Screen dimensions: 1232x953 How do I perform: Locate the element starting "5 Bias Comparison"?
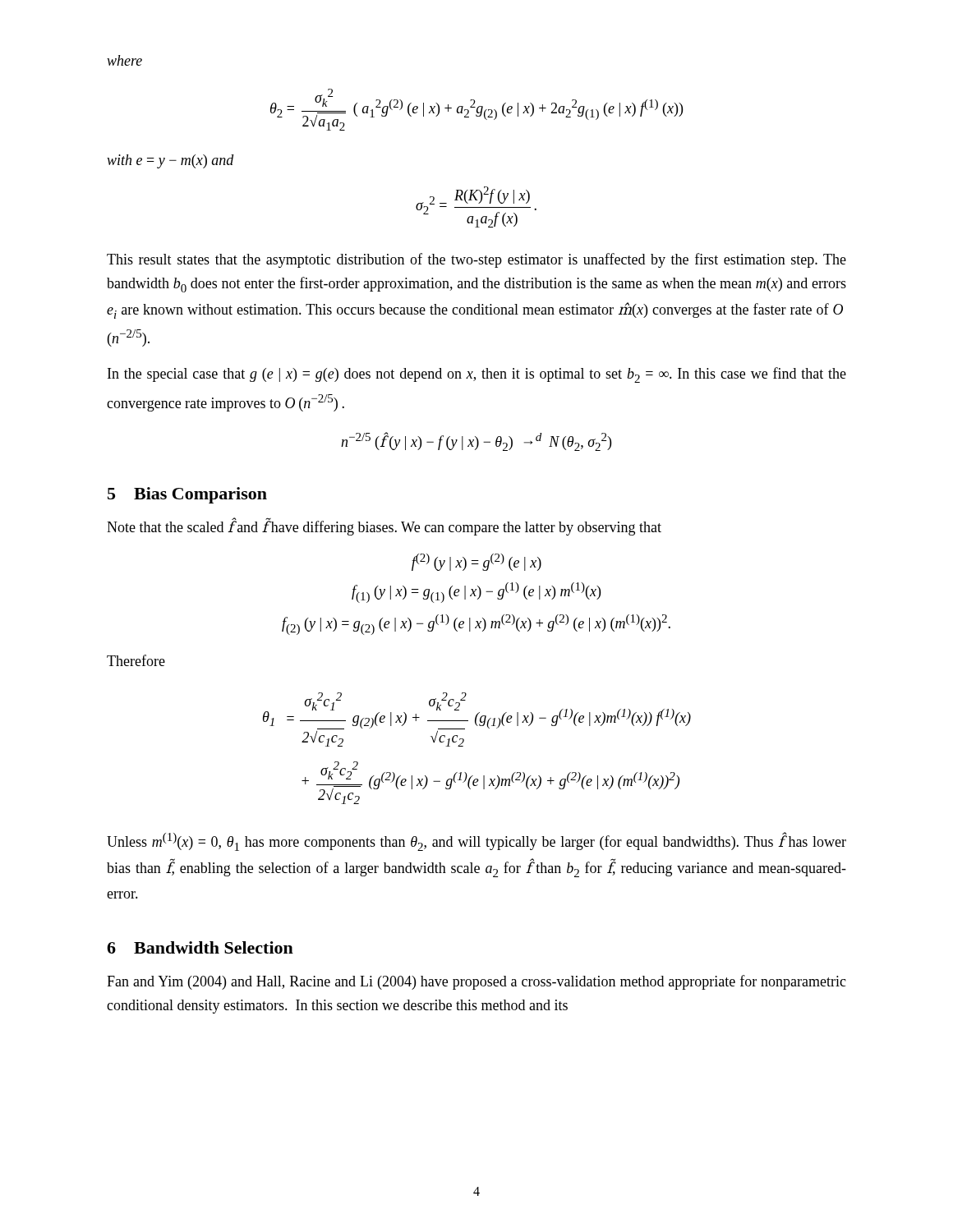187,493
